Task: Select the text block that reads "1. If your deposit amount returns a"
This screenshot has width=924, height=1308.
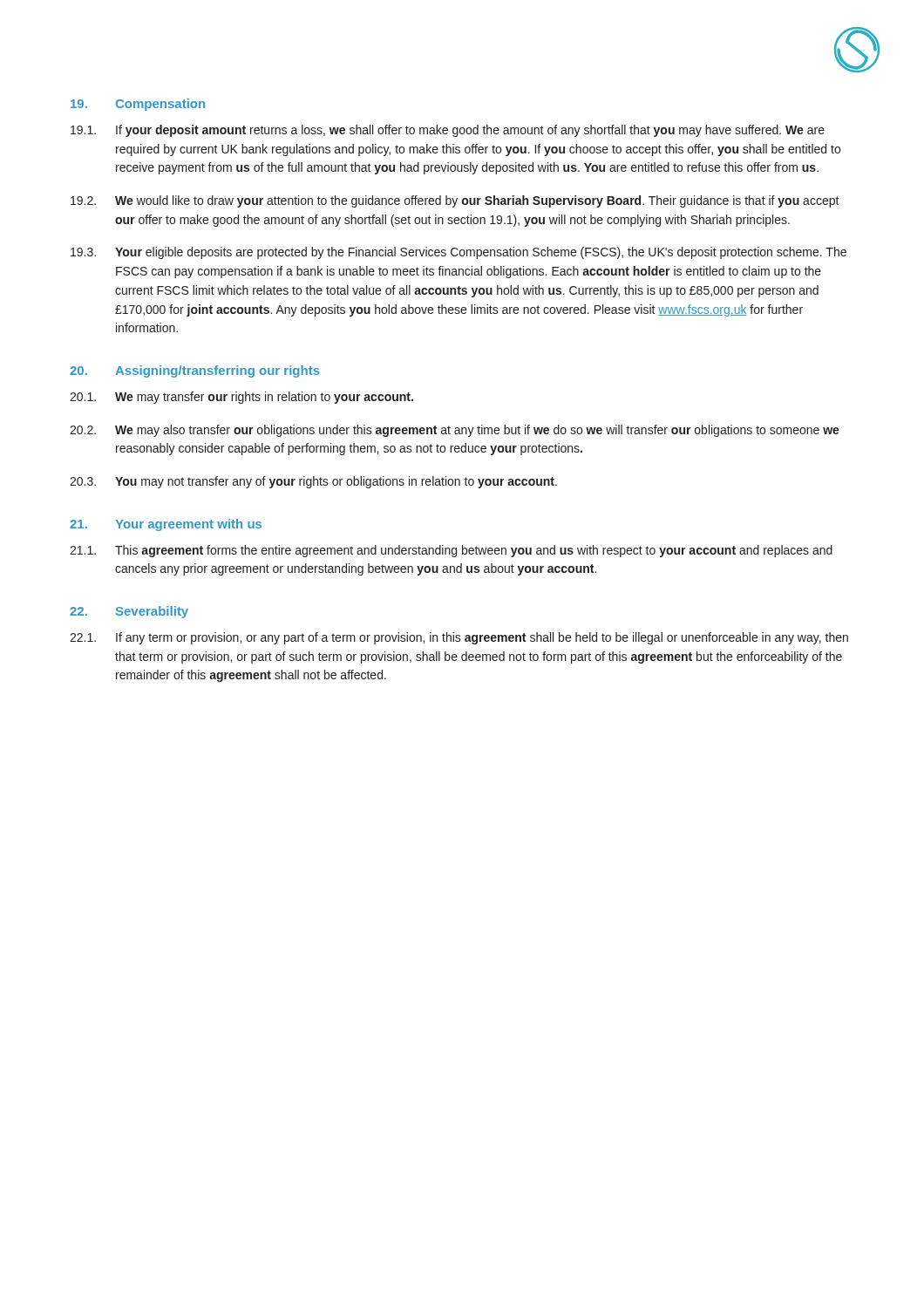Action: click(x=462, y=150)
